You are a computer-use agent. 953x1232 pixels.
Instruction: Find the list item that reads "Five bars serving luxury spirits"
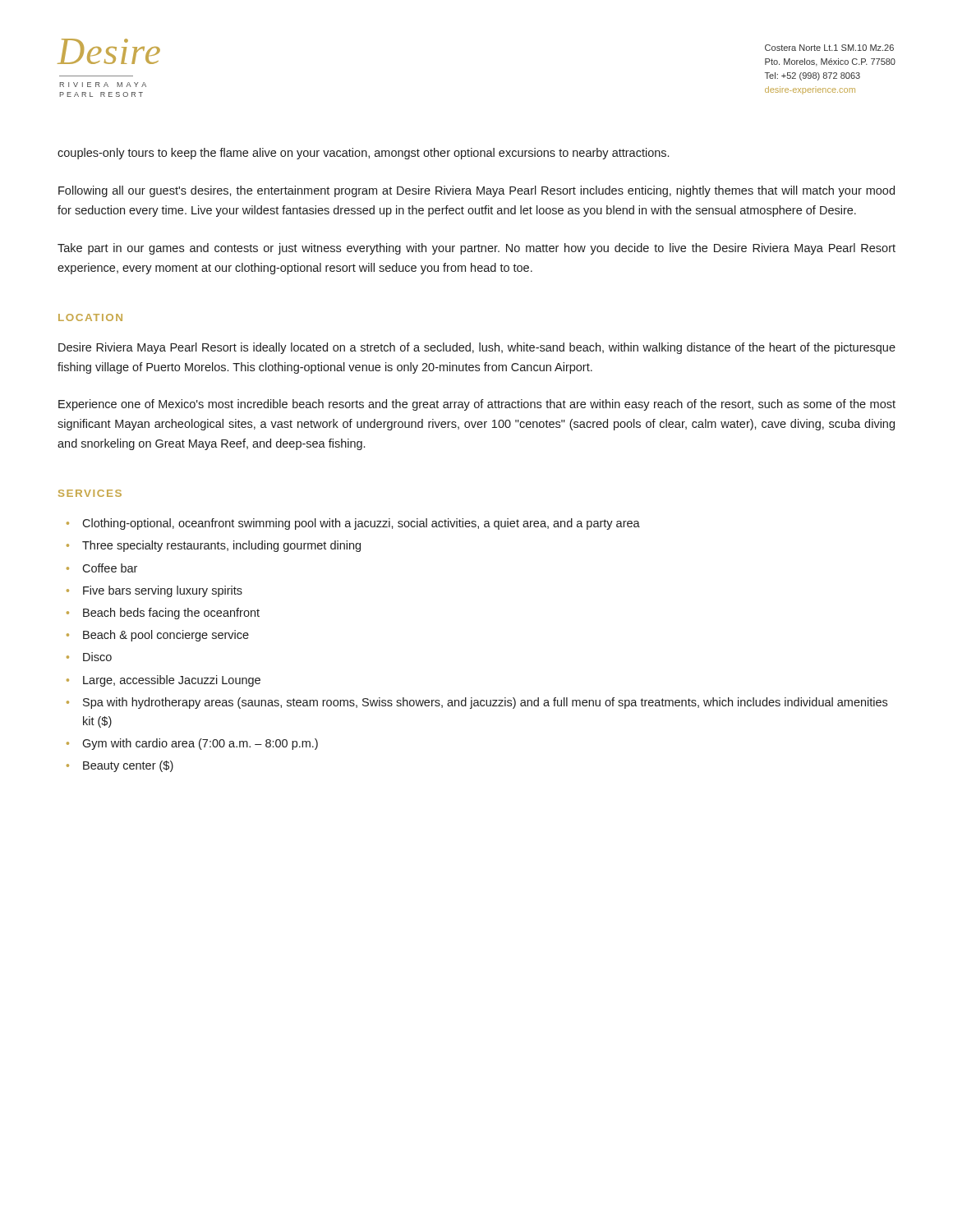(162, 590)
